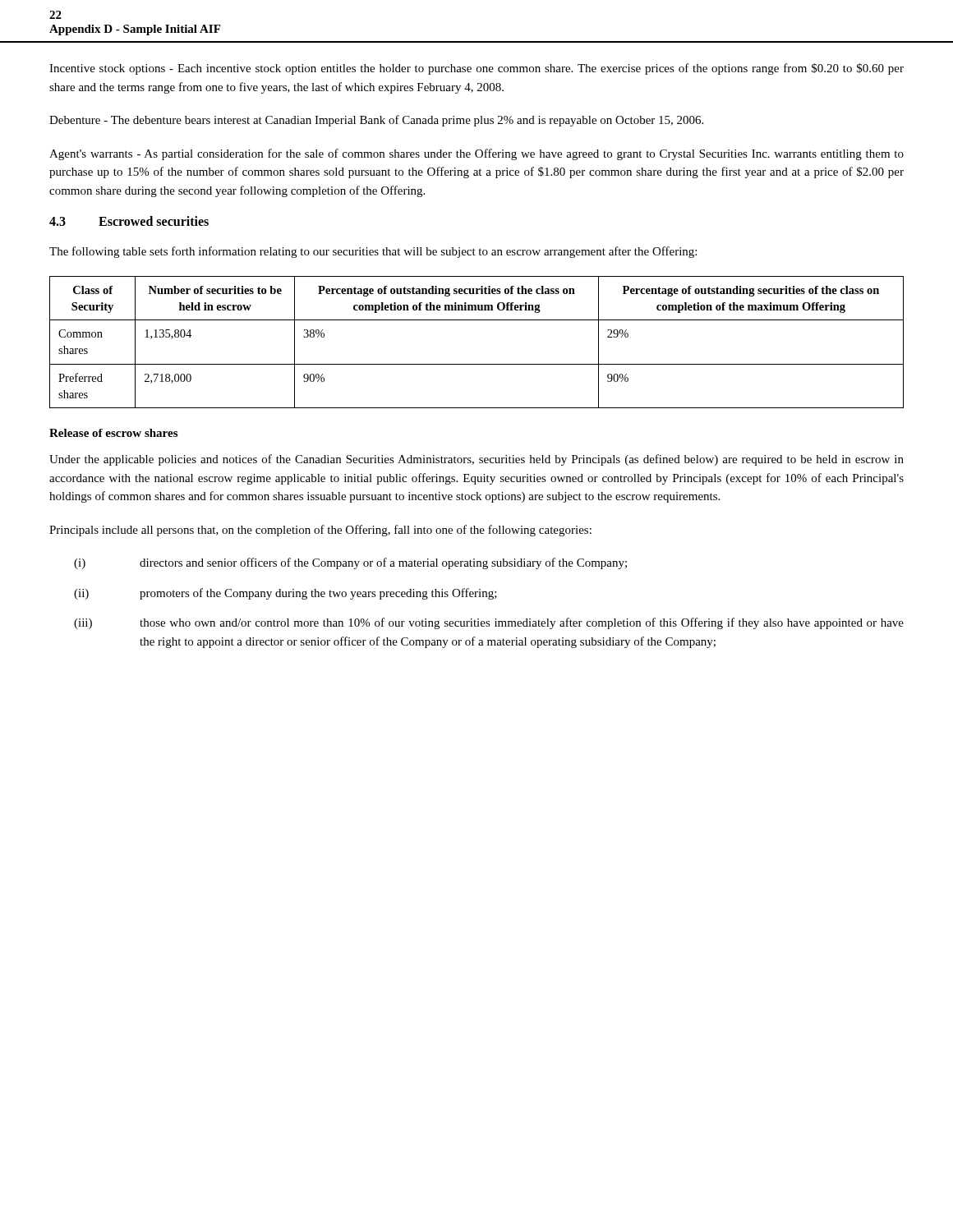Select the element starting "Debenture - The debenture bears interest"

click(x=377, y=120)
